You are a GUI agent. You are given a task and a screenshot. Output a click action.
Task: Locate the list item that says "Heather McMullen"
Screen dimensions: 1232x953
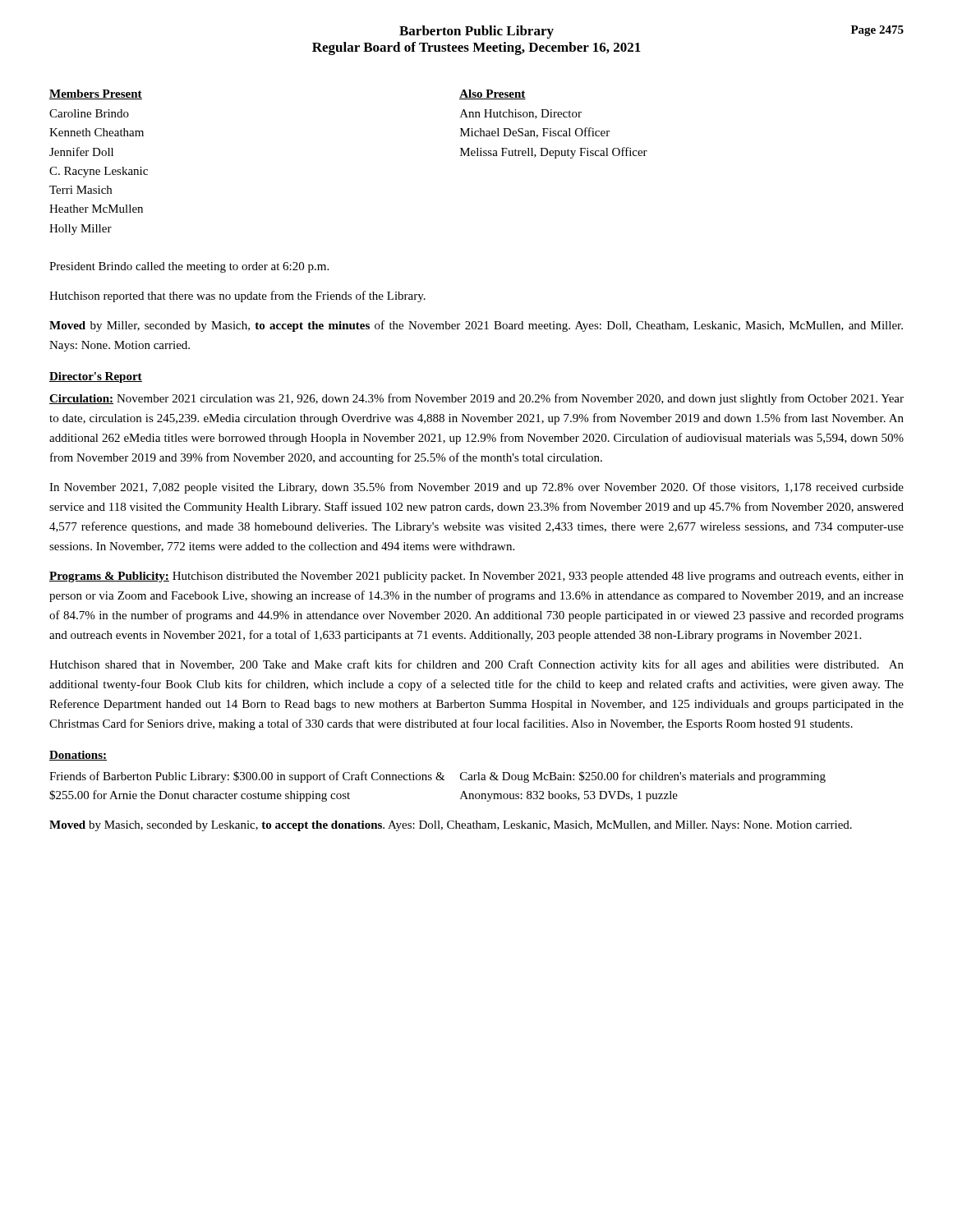point(96,209)
